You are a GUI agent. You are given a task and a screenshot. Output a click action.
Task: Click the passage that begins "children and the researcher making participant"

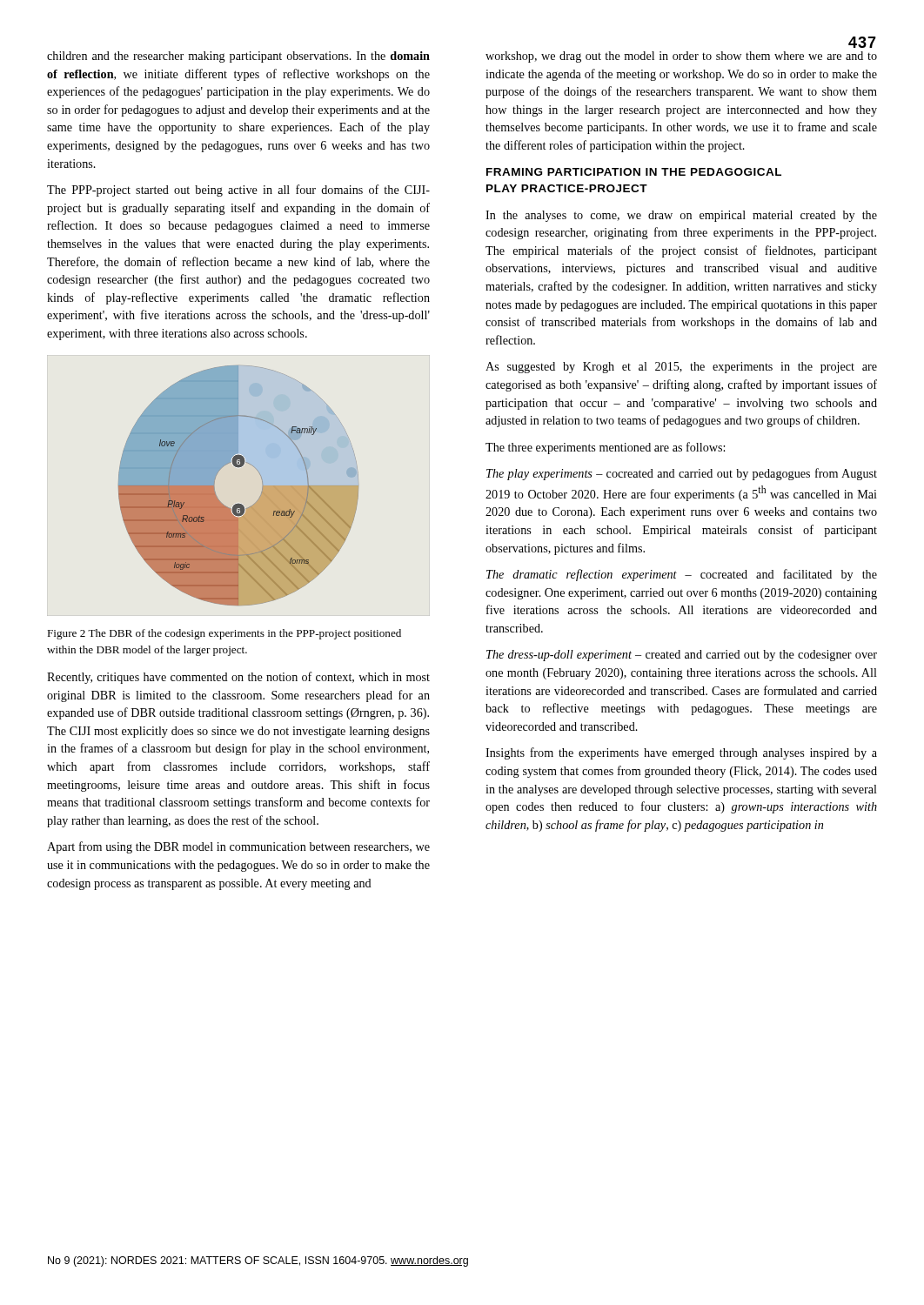point(238,110)
